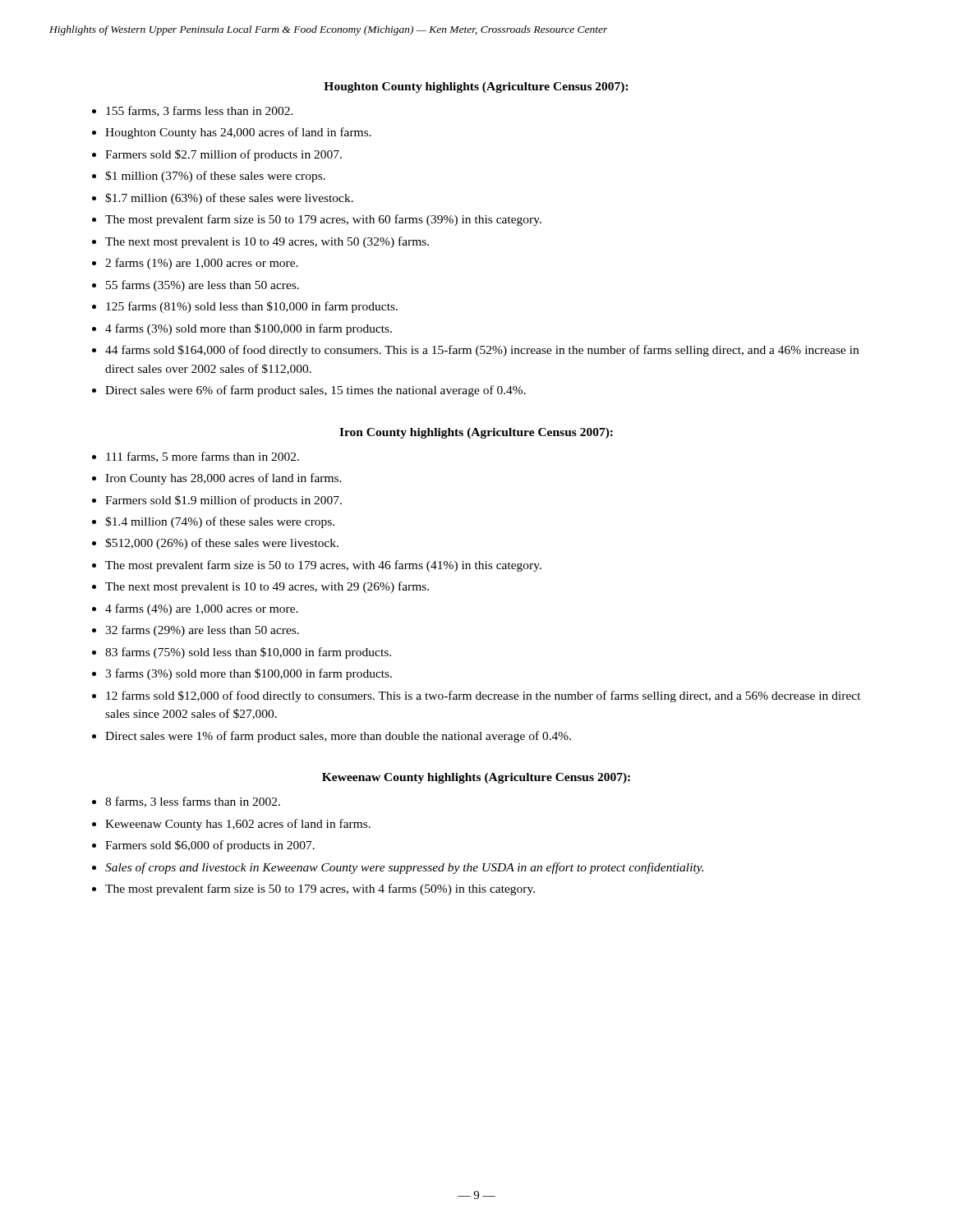Select the list item that reads "Direct sales were 1% of"
Screen dimensions: 1232x953
339,735
